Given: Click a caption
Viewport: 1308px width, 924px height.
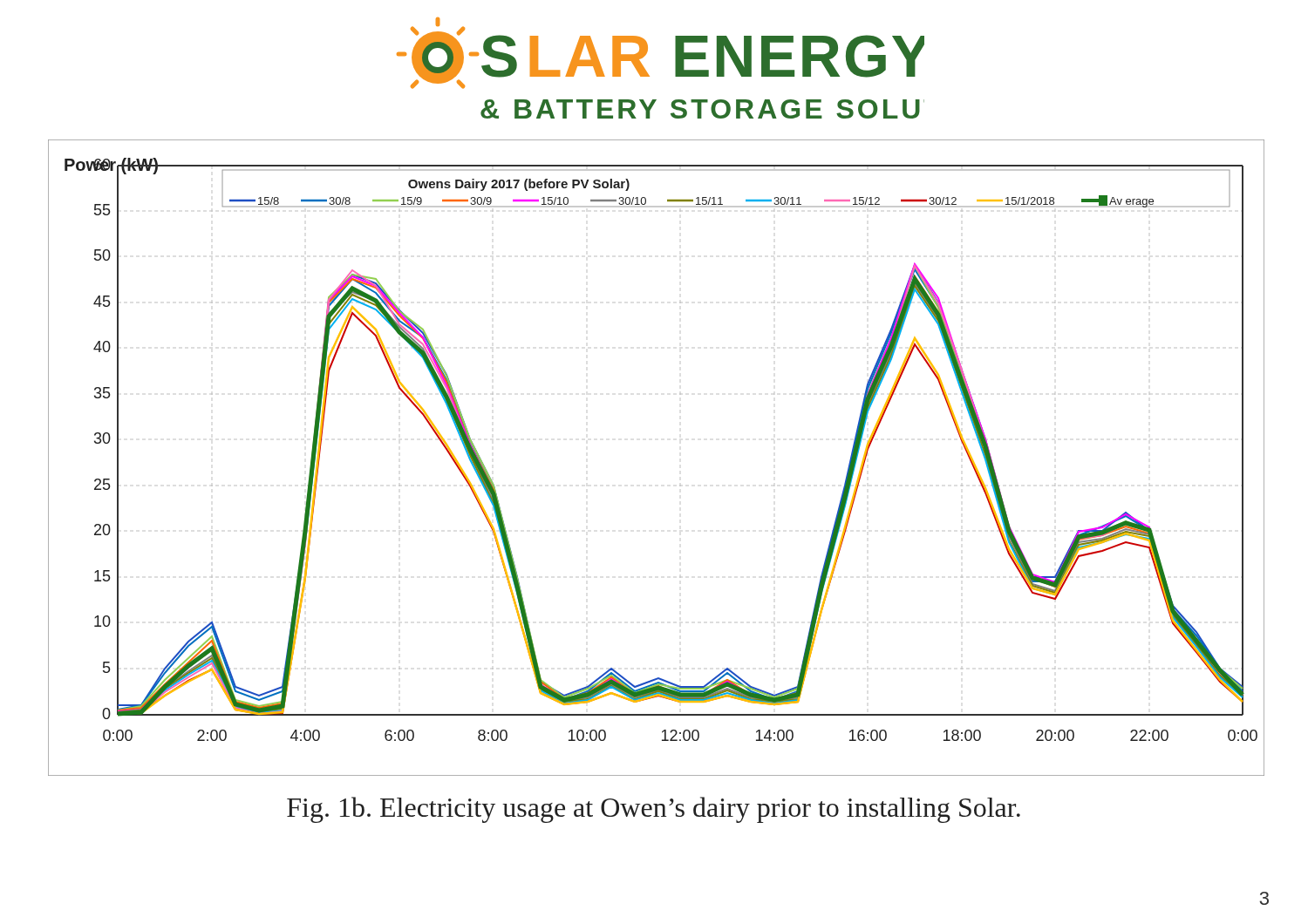Looking at the screenshot, I should [x=654, y=807].
